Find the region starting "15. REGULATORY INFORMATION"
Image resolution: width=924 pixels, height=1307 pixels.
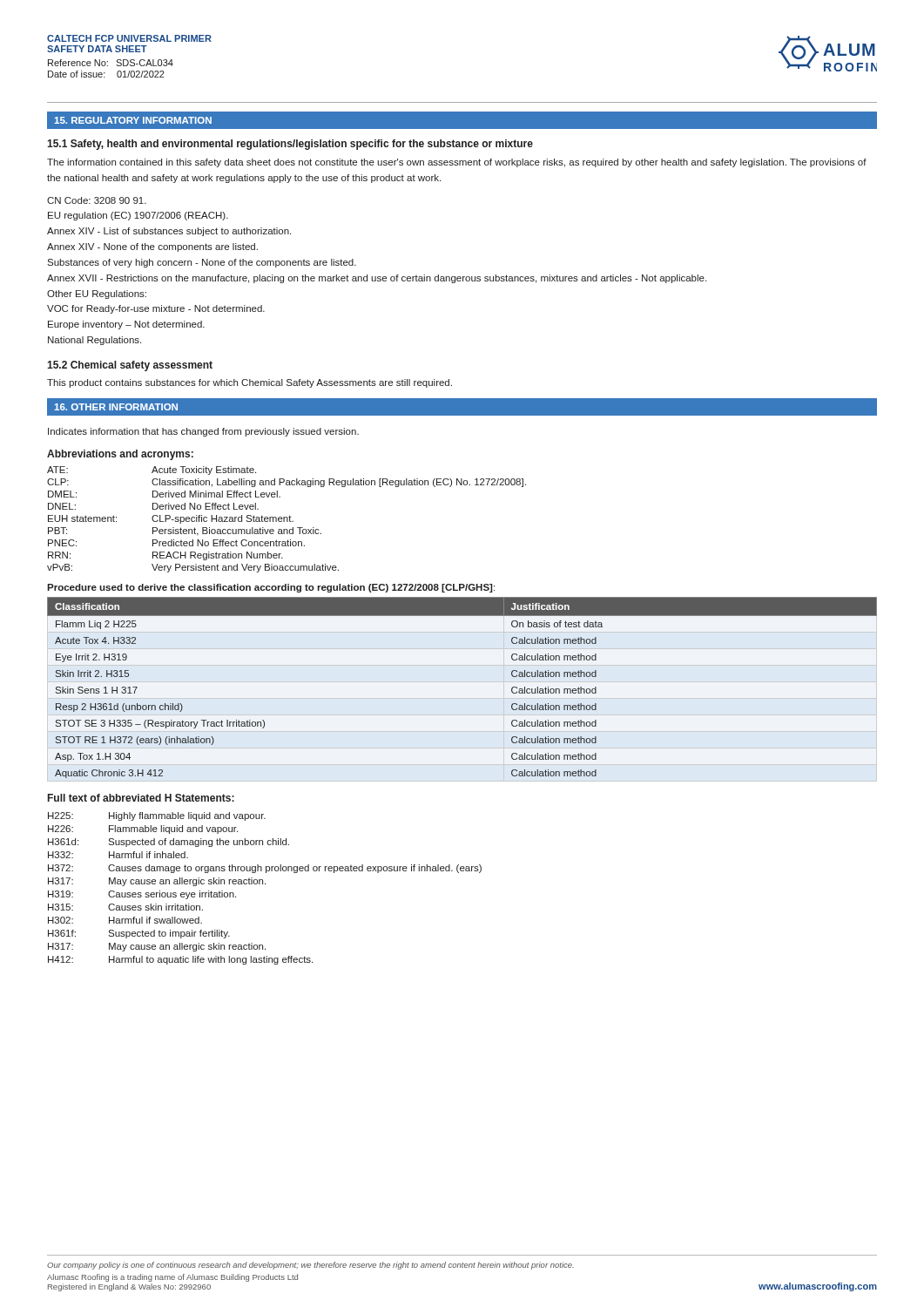tap(133, 120)
